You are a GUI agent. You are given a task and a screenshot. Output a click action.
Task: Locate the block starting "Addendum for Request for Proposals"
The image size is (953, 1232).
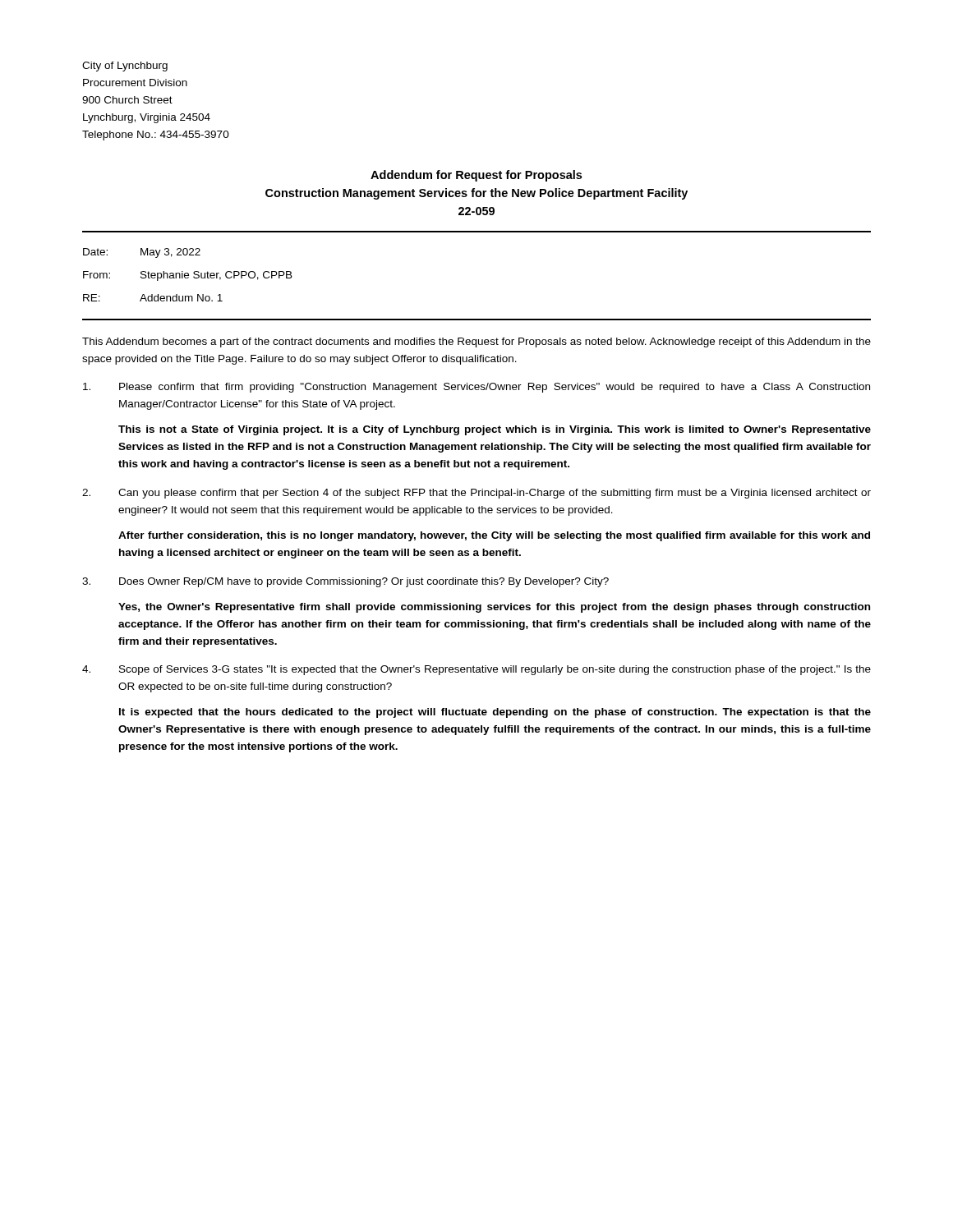[x=476, y=175]
